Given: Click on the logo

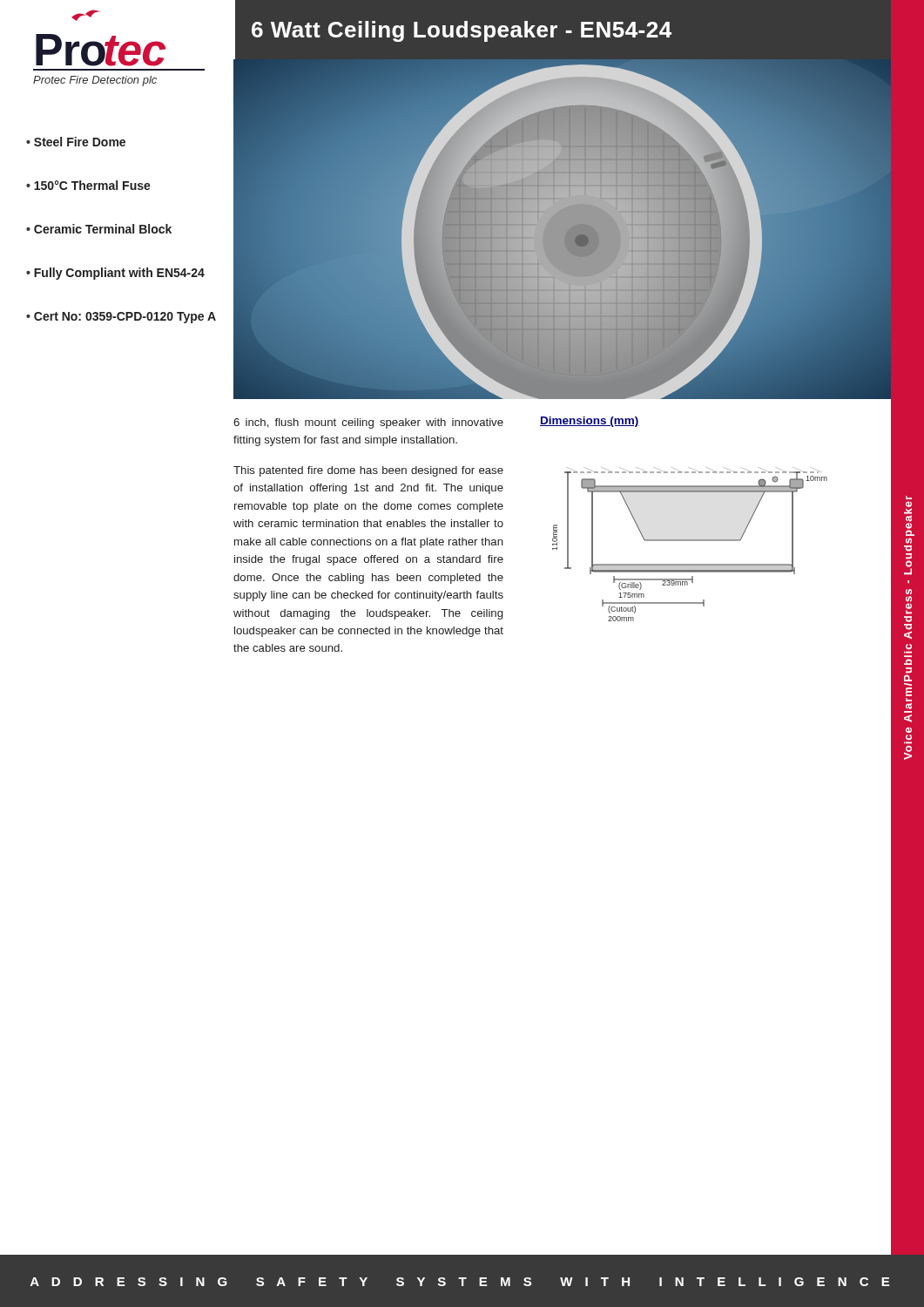Looking at the screenshot, I should point(118,52).
